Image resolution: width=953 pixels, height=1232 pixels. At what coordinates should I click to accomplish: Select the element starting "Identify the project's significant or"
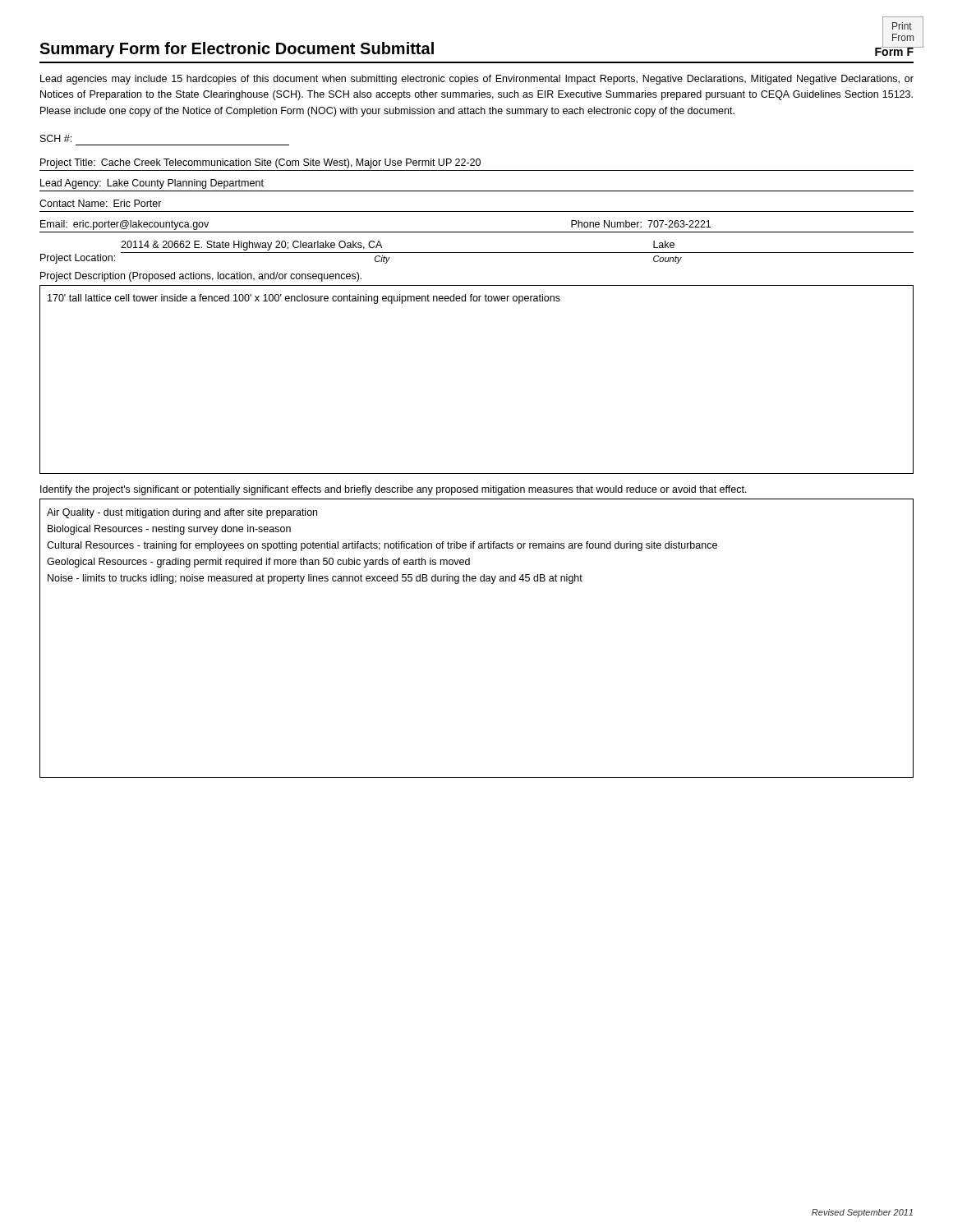(x=393, y=490)
